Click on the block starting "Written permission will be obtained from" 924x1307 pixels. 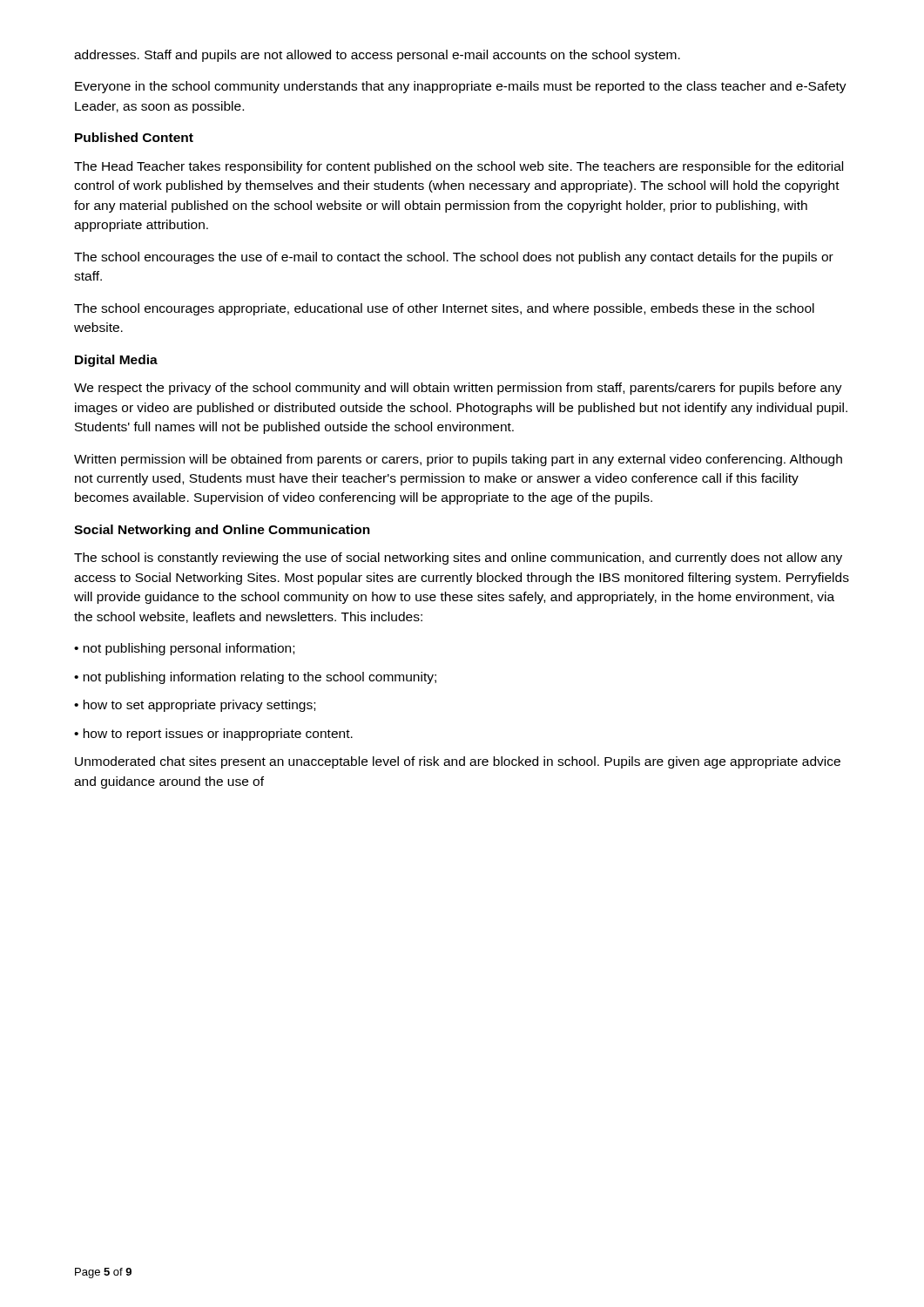click(x=458, y=478)
